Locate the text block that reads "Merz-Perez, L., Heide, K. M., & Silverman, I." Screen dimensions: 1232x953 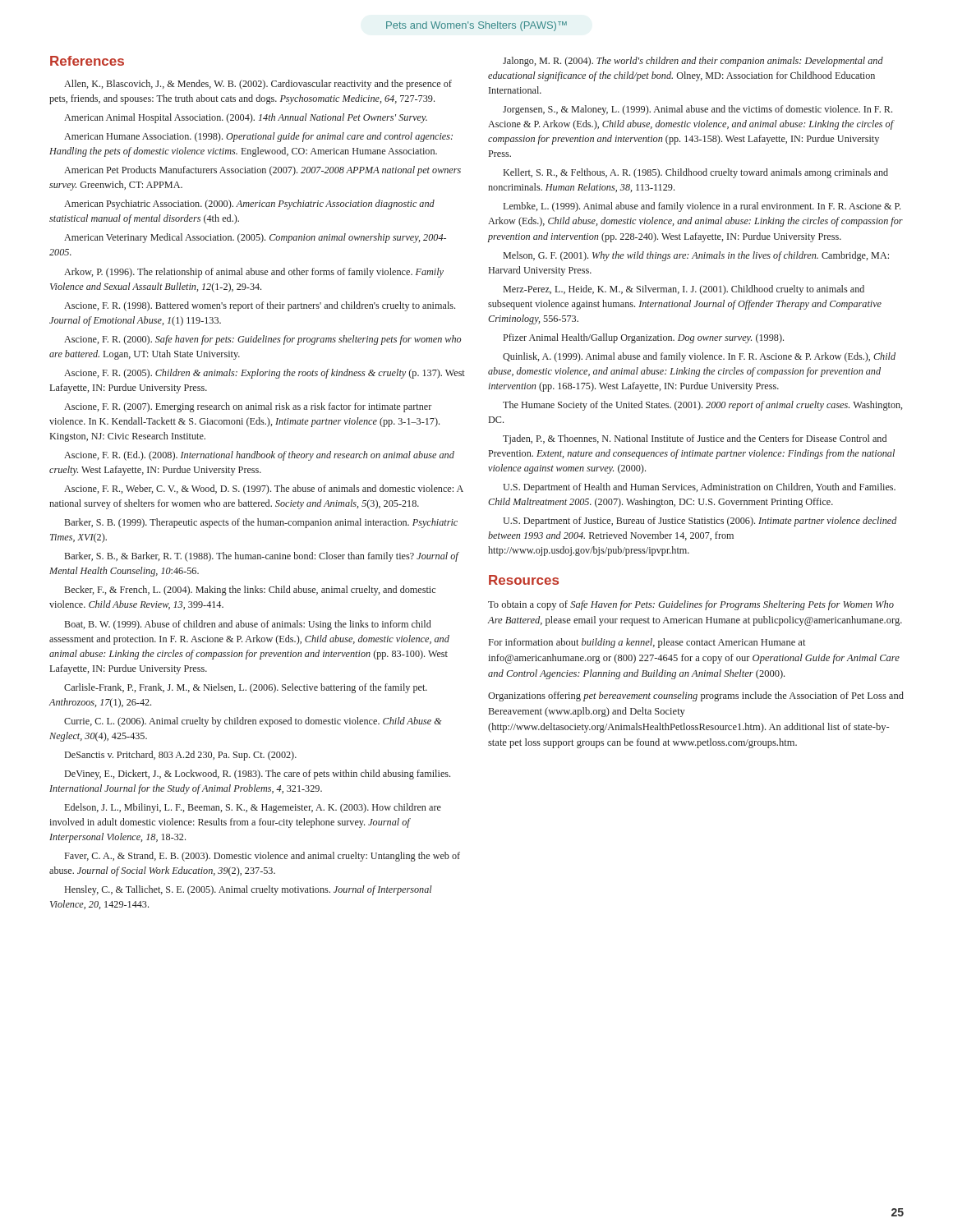685,304
